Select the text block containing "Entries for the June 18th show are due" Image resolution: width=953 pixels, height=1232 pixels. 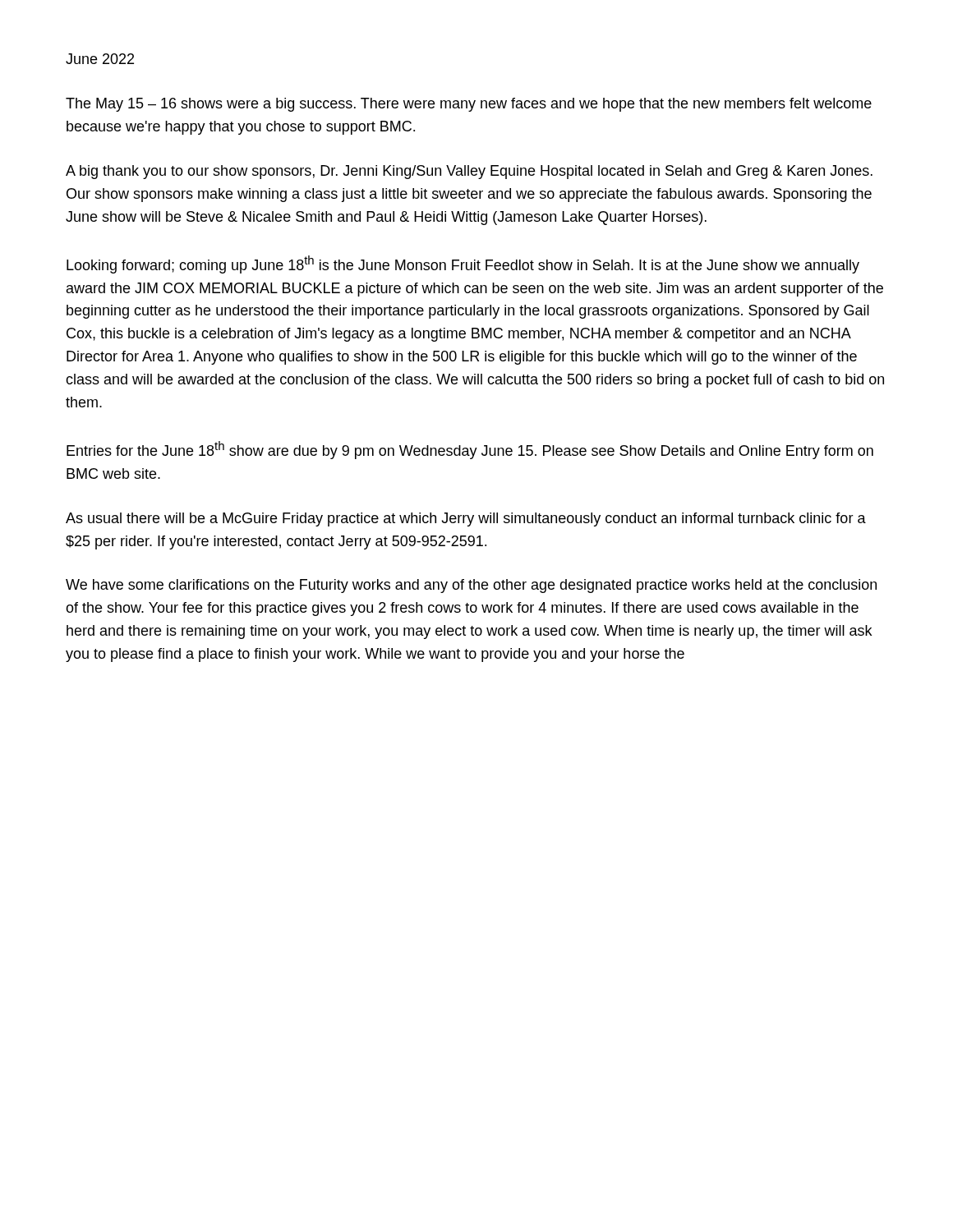tap(470, 460)
